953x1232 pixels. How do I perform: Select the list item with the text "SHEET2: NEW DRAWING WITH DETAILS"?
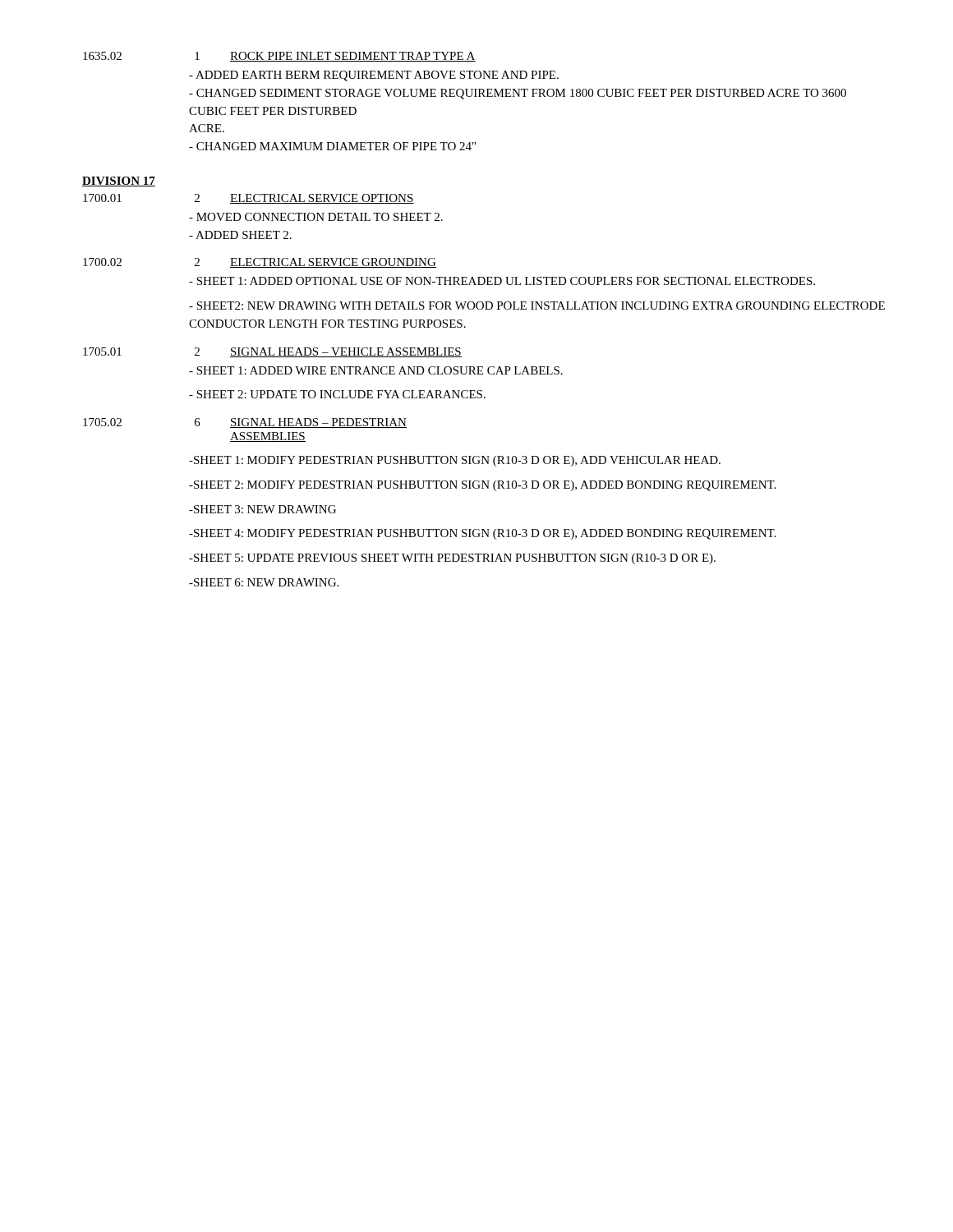537,314
